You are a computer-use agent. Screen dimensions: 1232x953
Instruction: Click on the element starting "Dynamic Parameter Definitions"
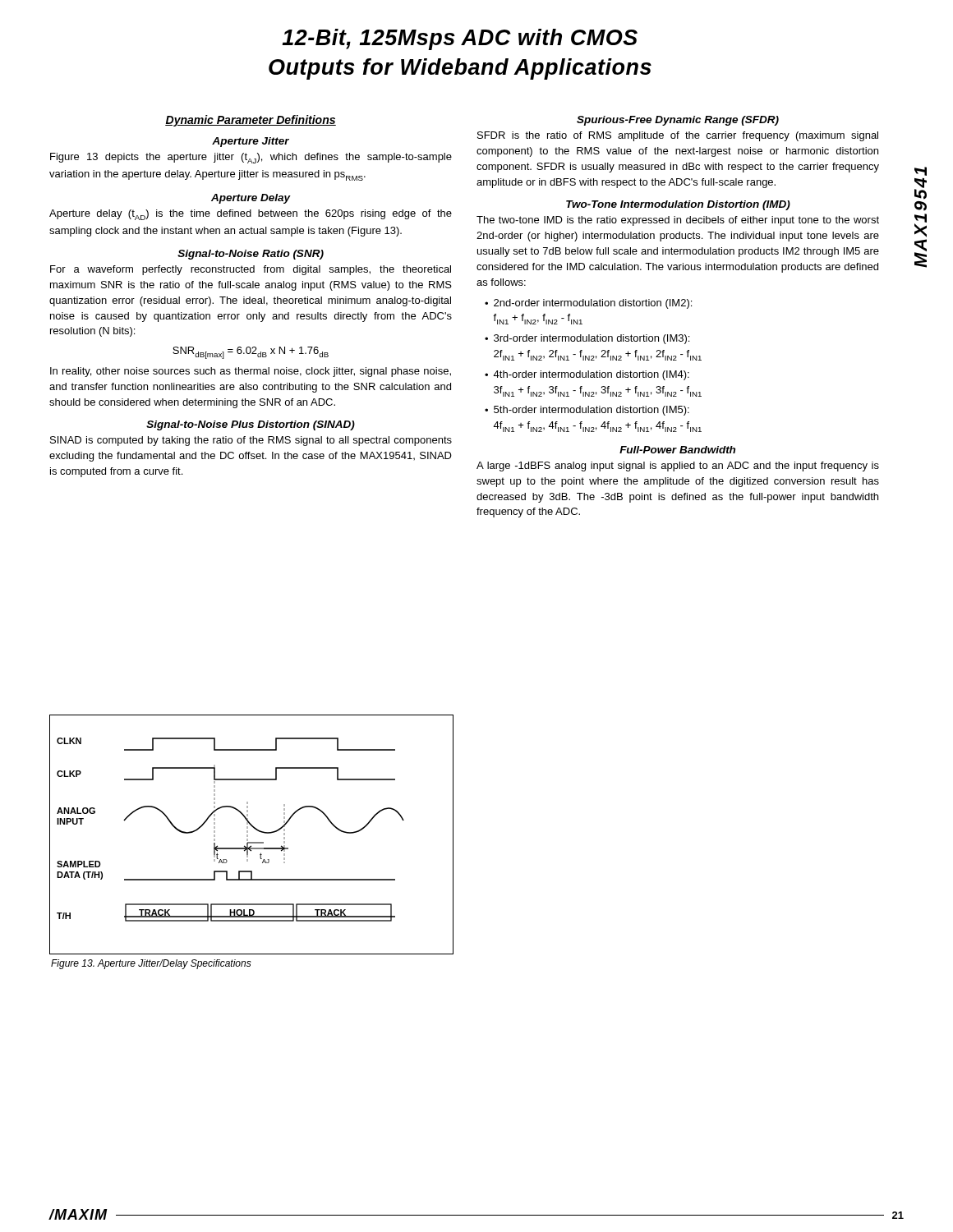pyautogui.click(x=251, y=120)
